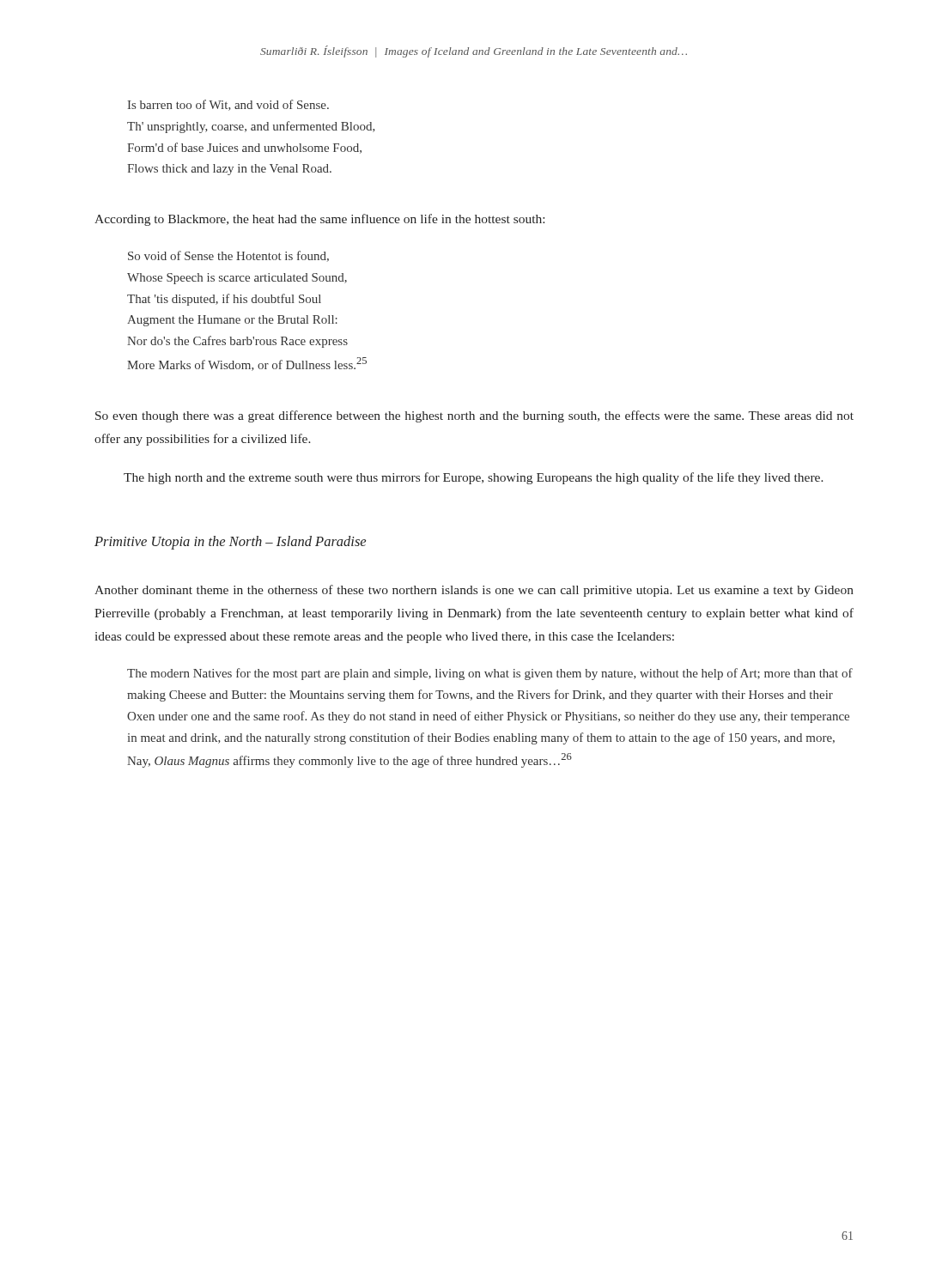The height and width of the screenshot is (1288, 948).
Task: Click on the list item that reads "So void of Sense the Hotentot is found,"
Action: 247,310
